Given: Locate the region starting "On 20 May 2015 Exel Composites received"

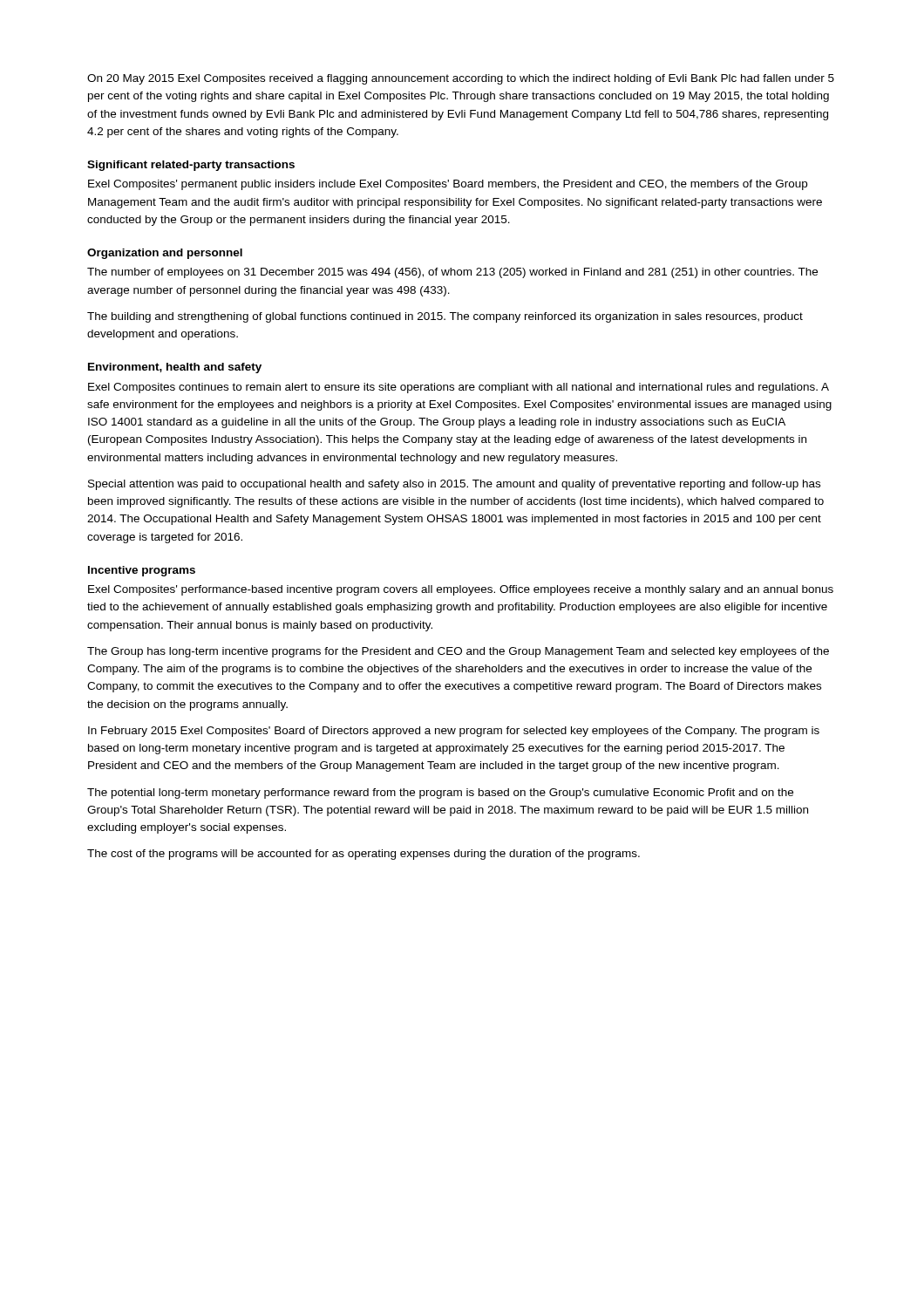Looking at the screenshot, I should click(462, 105).
